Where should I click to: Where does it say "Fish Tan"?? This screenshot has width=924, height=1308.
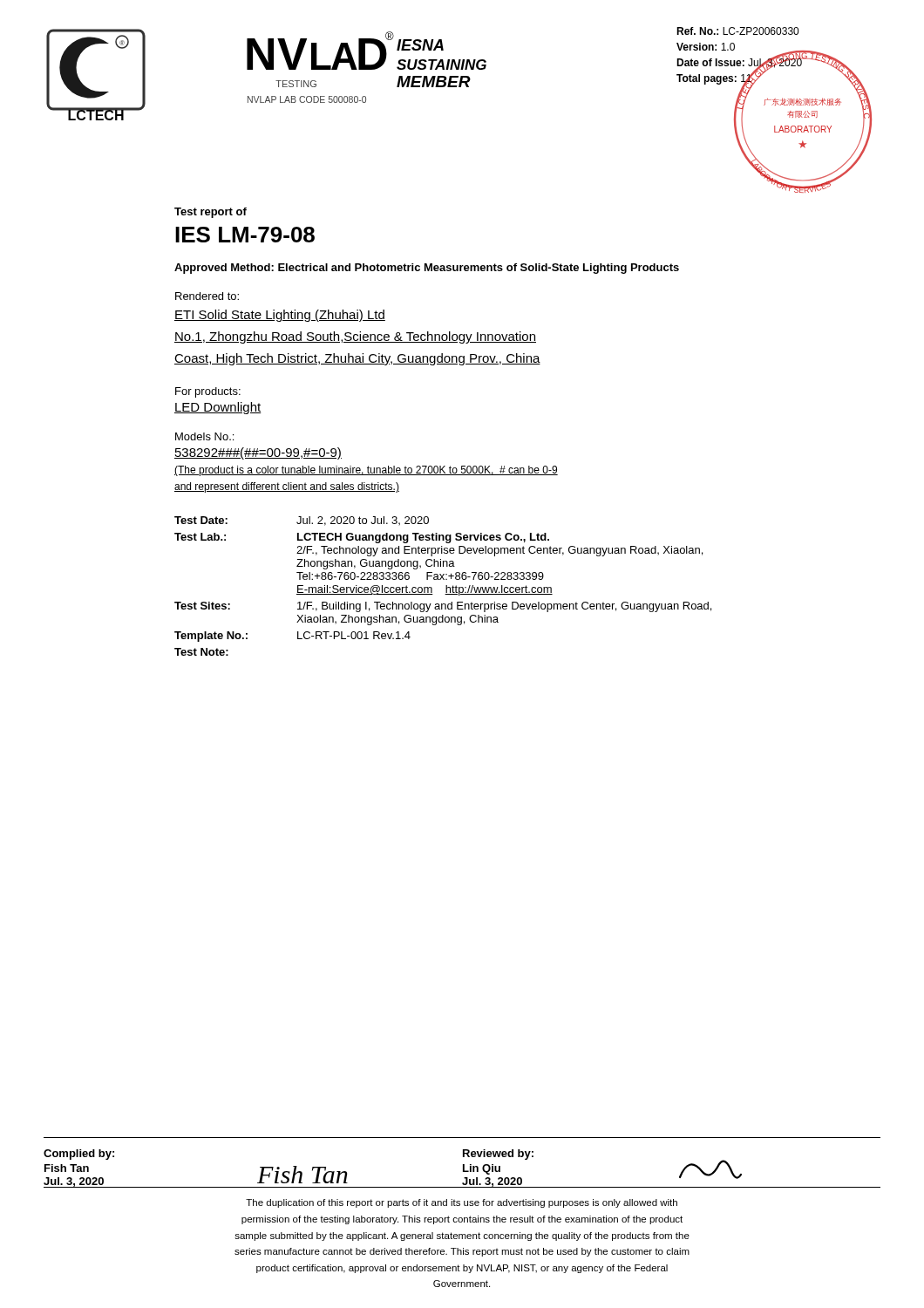coord(66,1168)
